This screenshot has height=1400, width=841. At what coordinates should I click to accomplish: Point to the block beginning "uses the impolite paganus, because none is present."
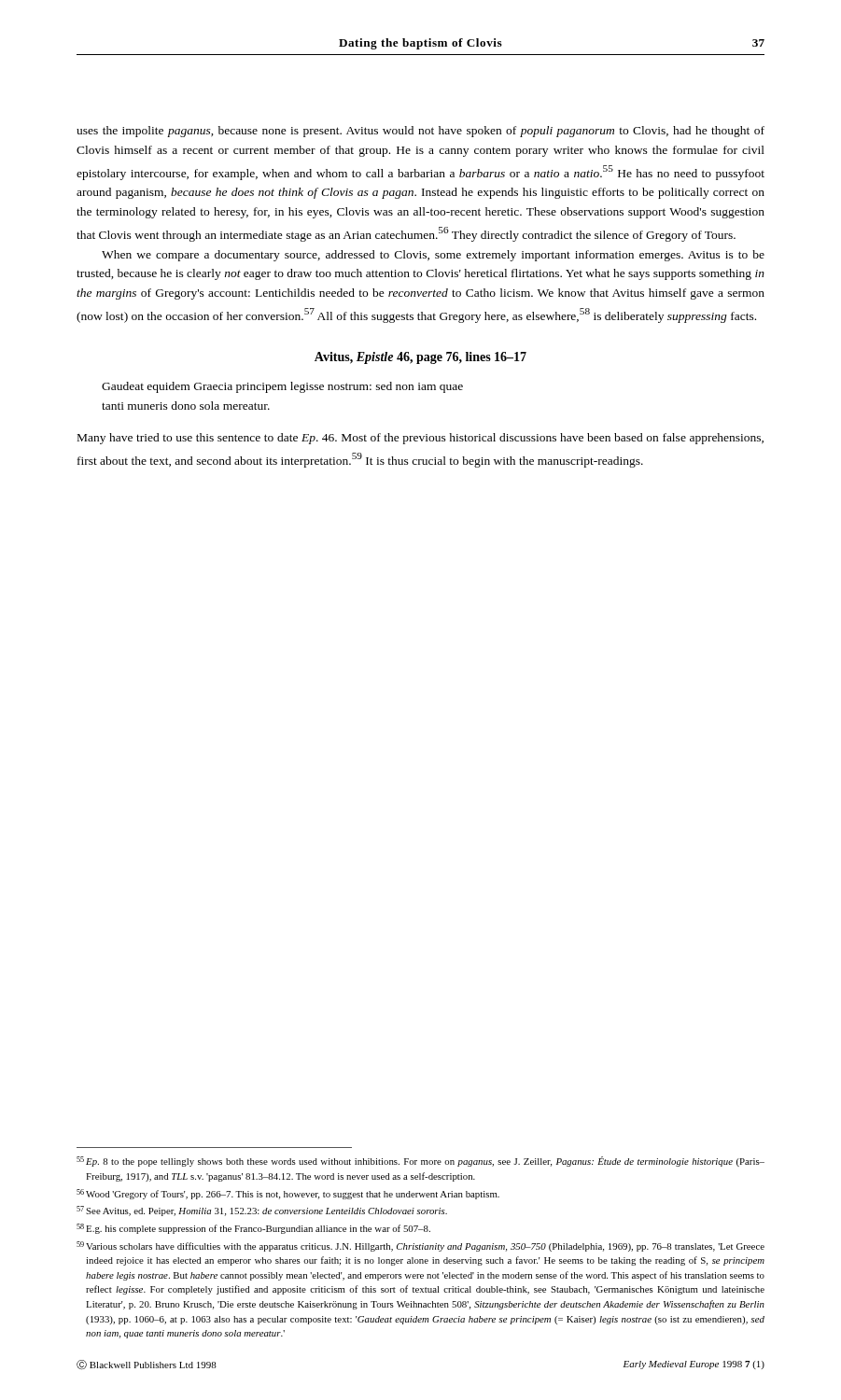(420, 183)
